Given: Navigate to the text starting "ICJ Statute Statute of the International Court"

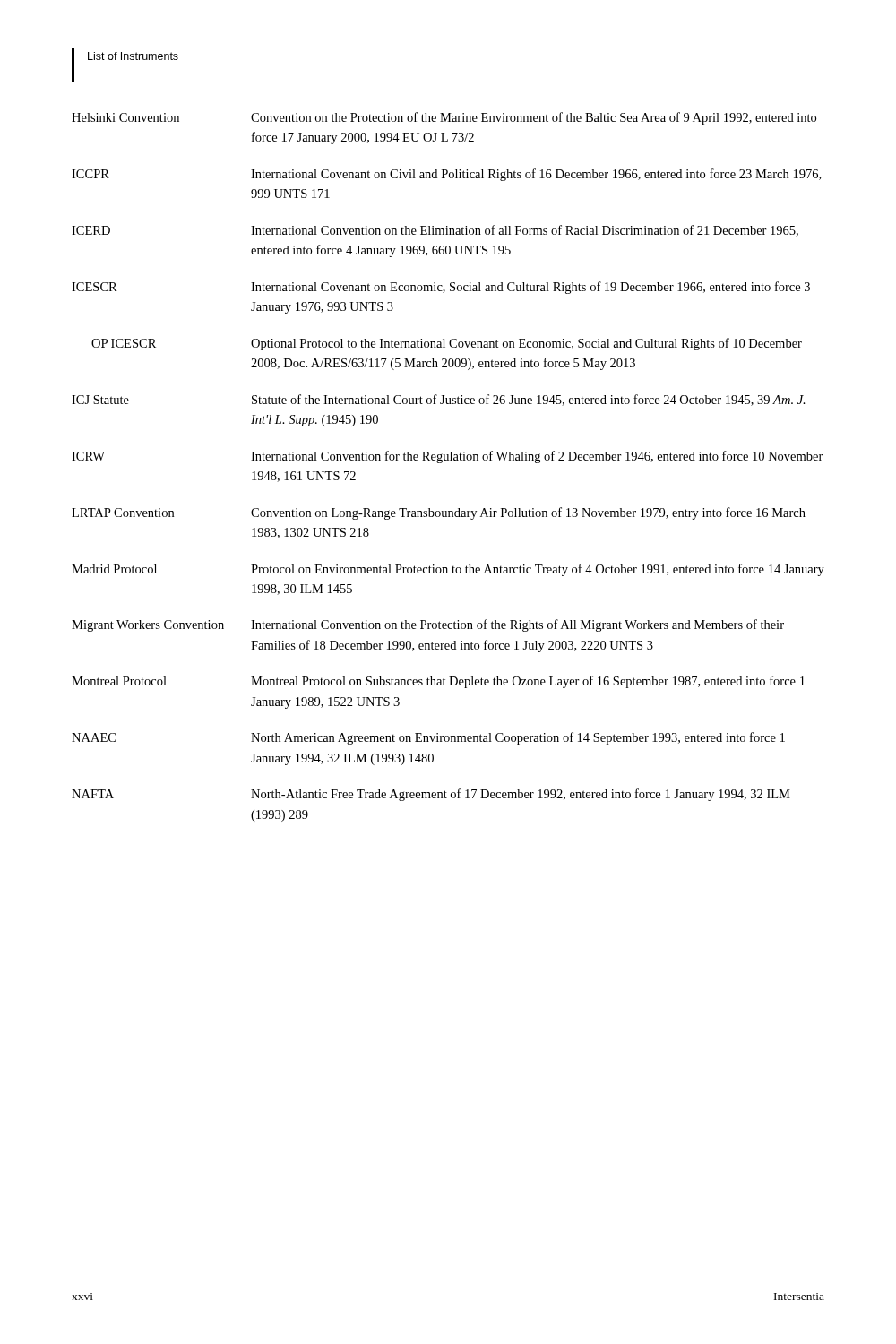Looking at the screenshot, I should [448, 410].
